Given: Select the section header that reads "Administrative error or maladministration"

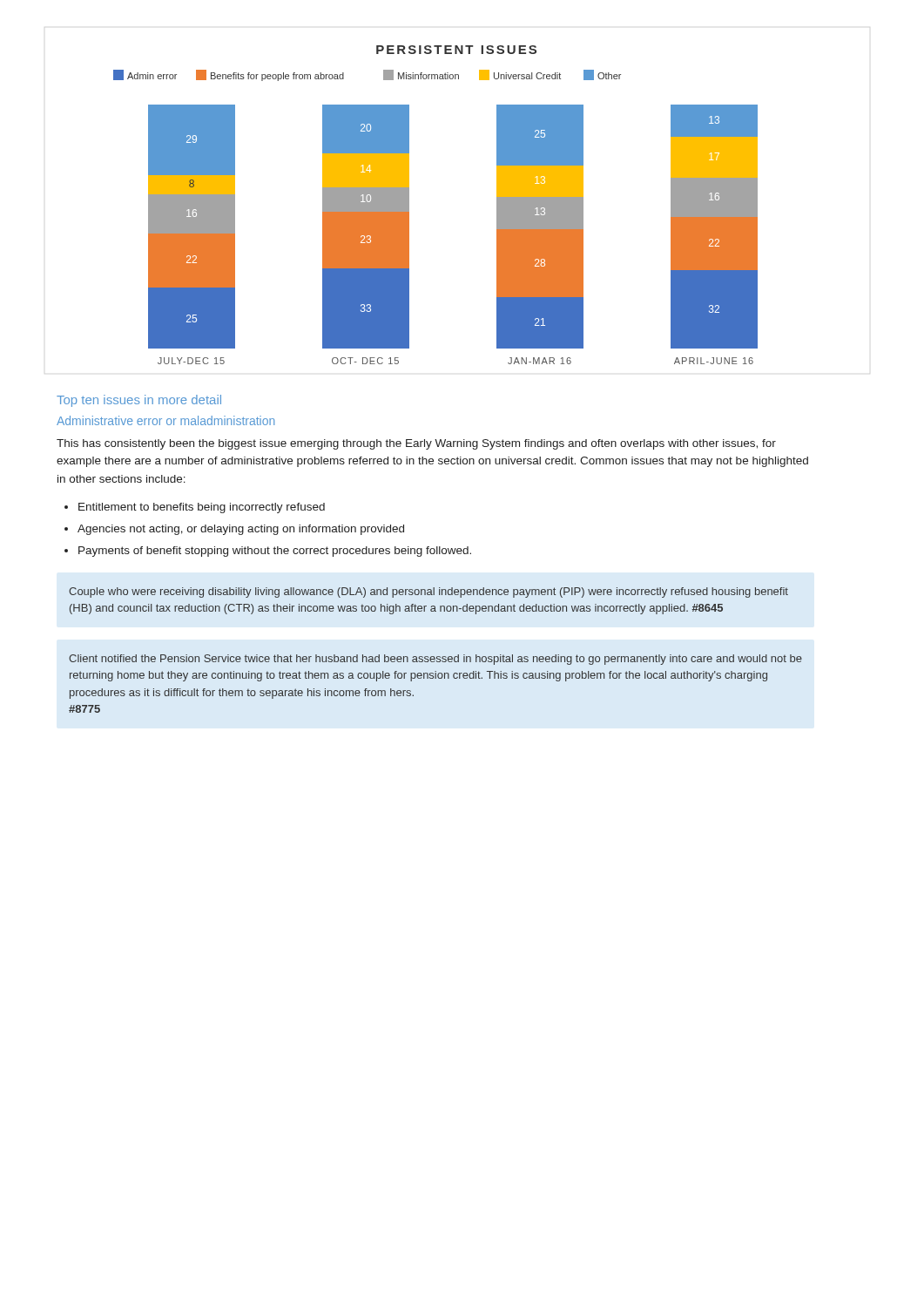Looking at the screenshot, I should coord(166,421).
